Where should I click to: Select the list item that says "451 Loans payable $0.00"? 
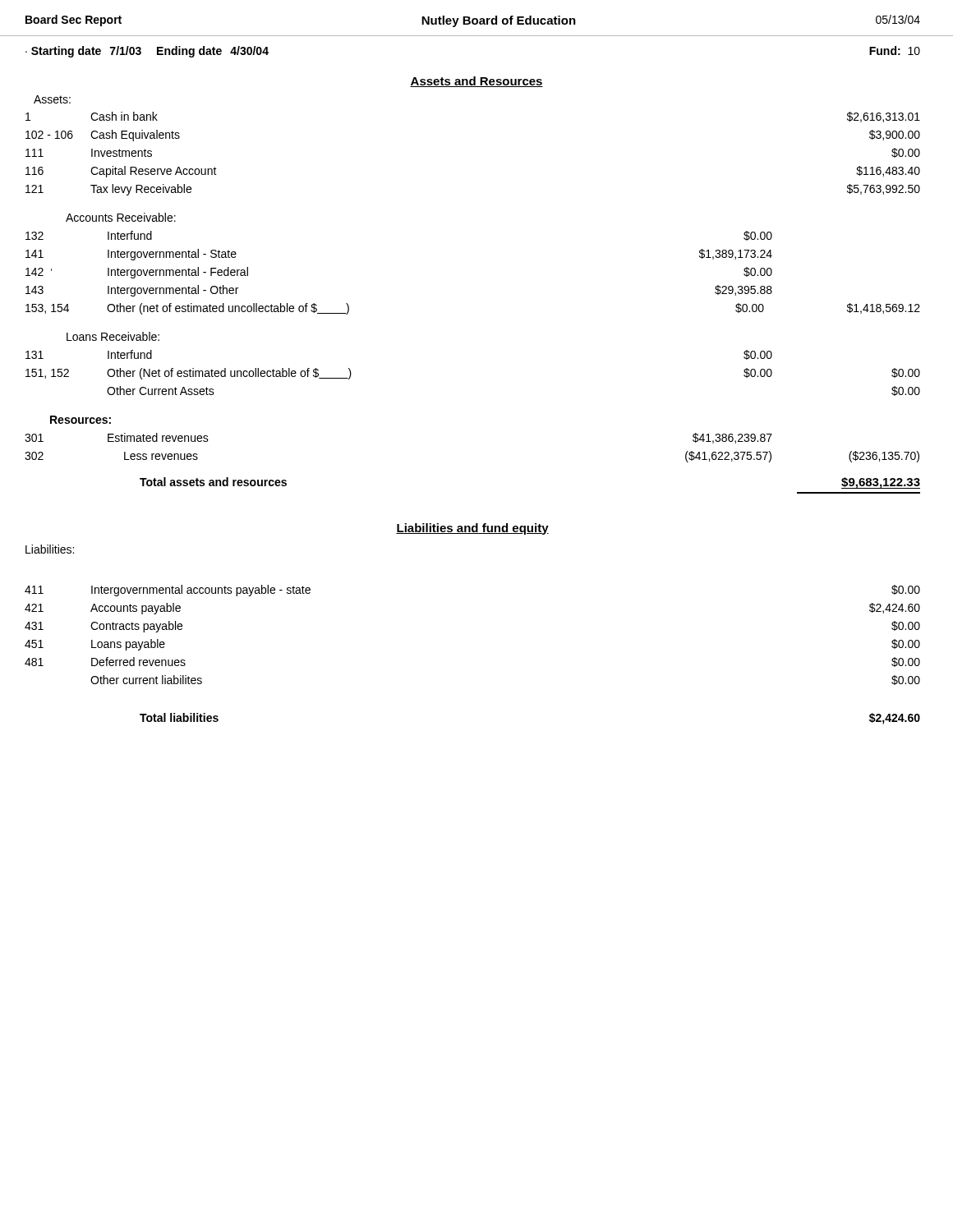tap(31, 646)
